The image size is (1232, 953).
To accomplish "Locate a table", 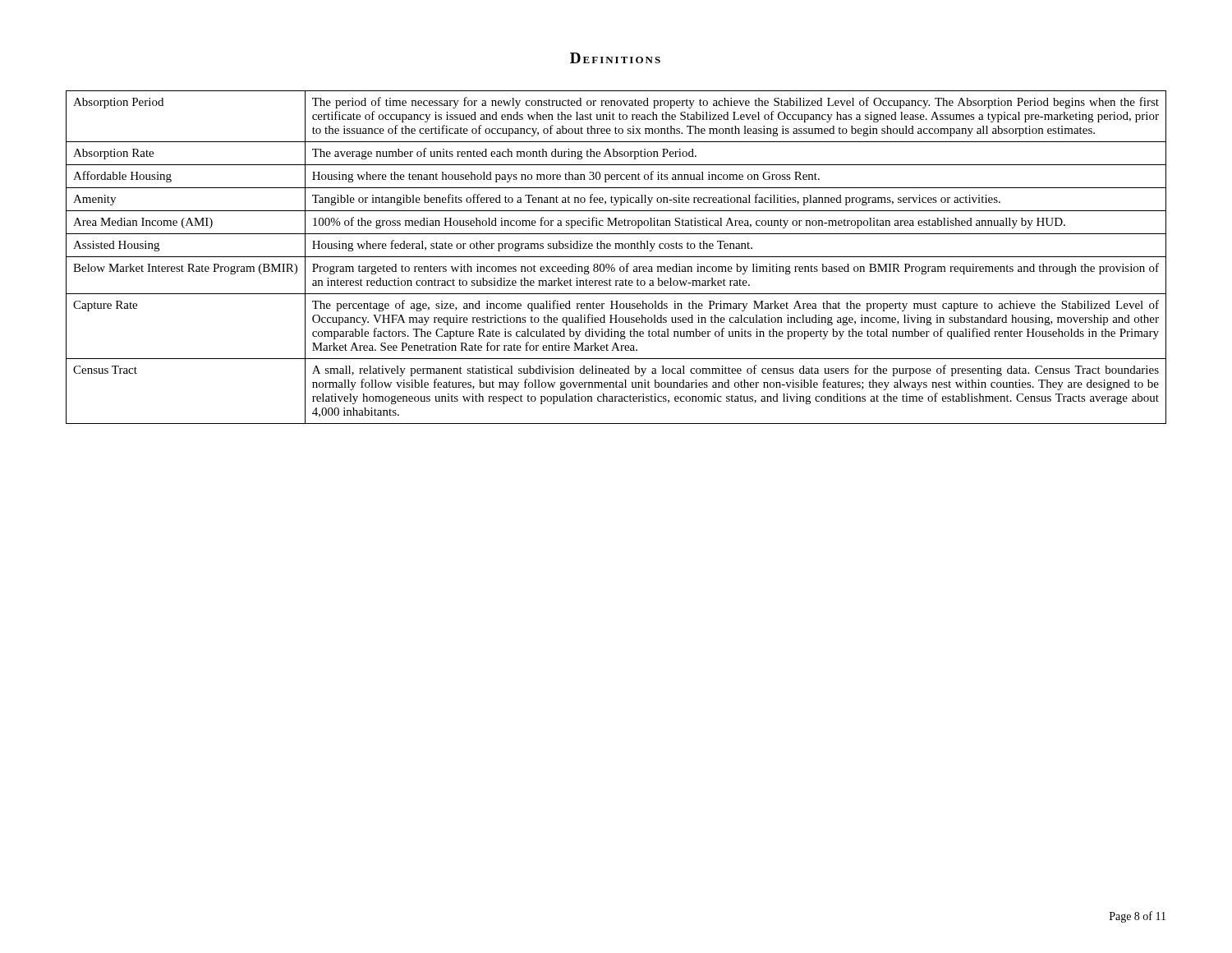I will coord(616,257).
